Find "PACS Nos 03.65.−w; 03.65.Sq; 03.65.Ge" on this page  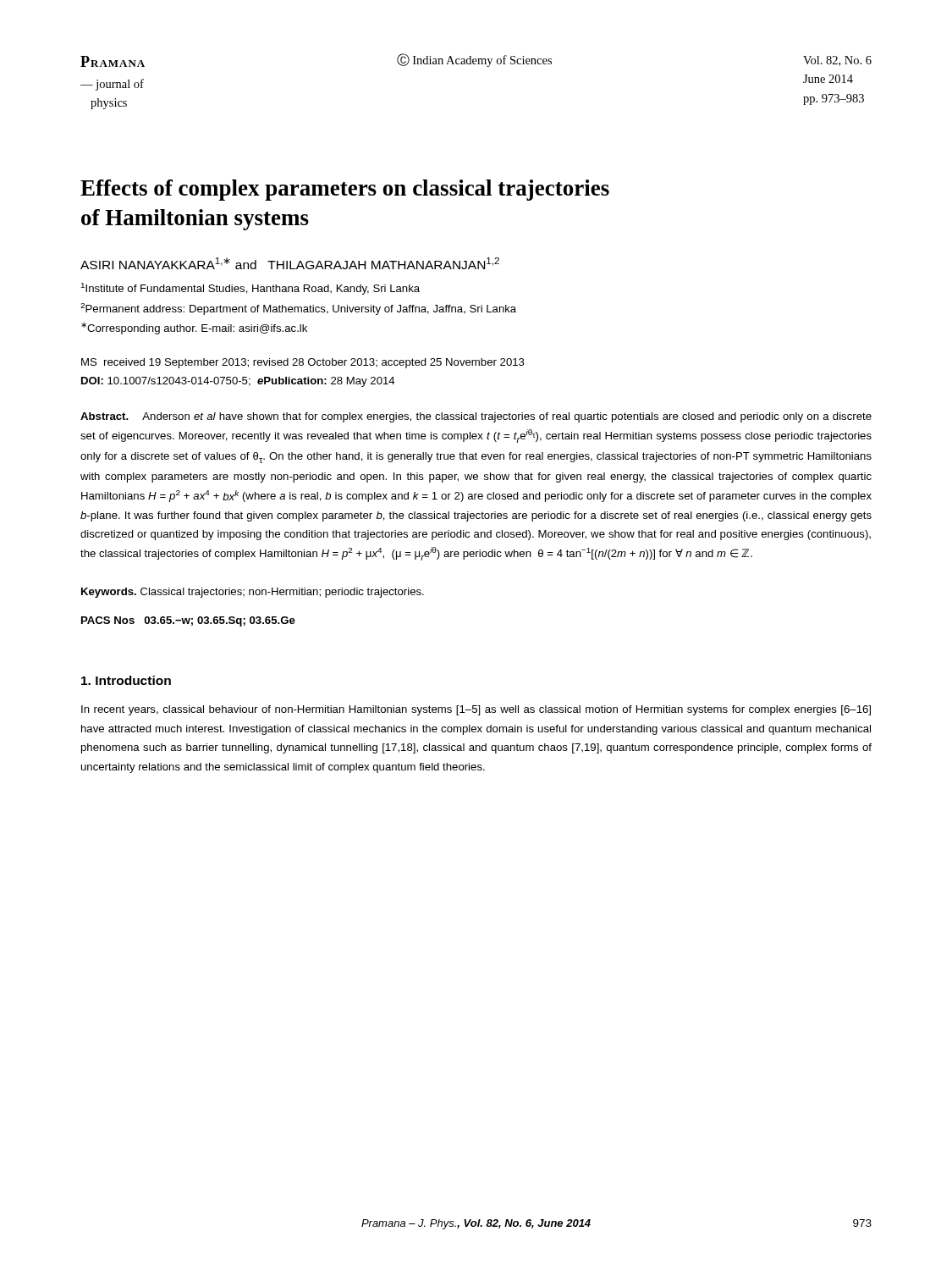tap(188, 620)
